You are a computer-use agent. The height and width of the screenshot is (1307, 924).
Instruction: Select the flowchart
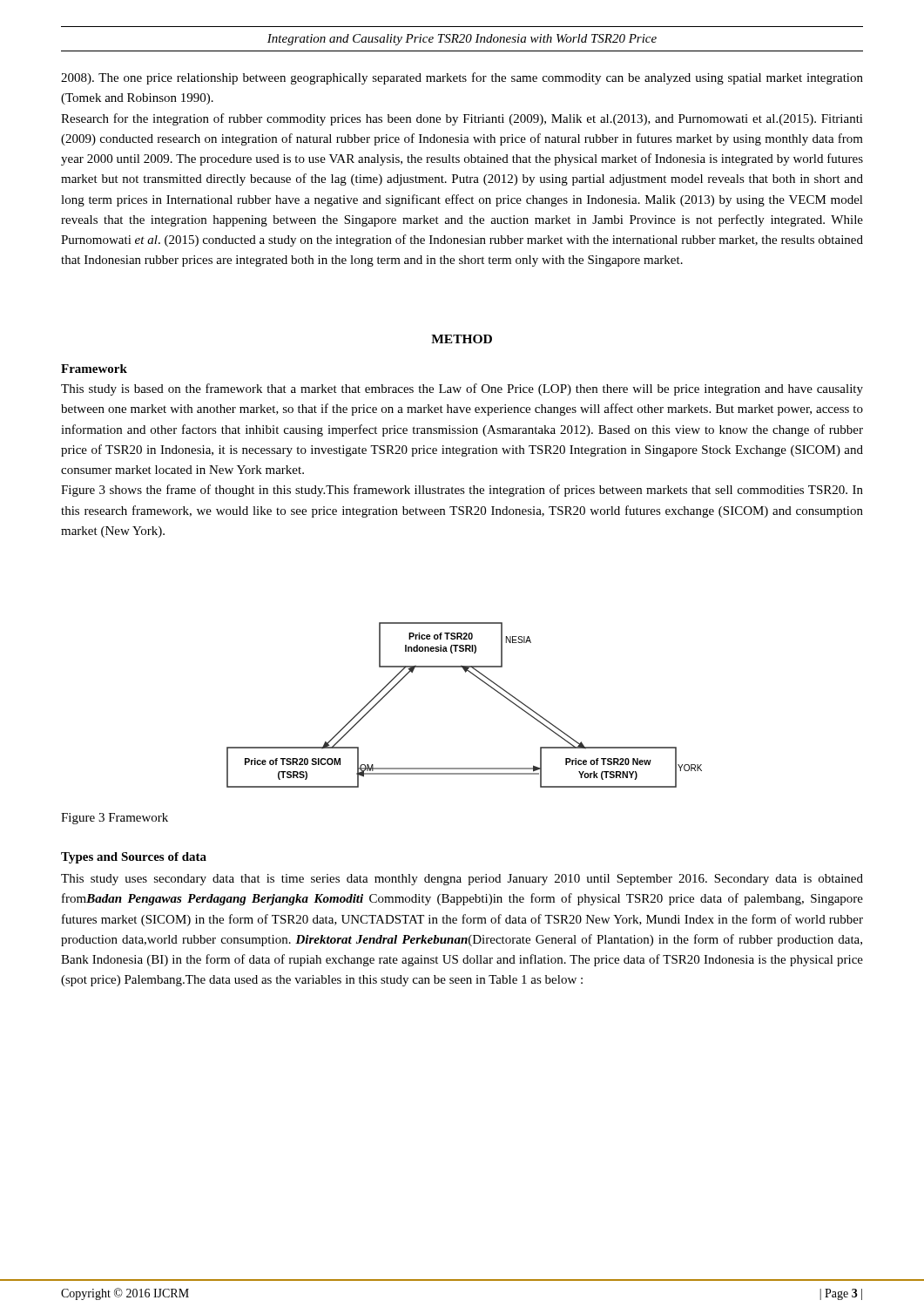pyautogui.click(x=462, y=712)
